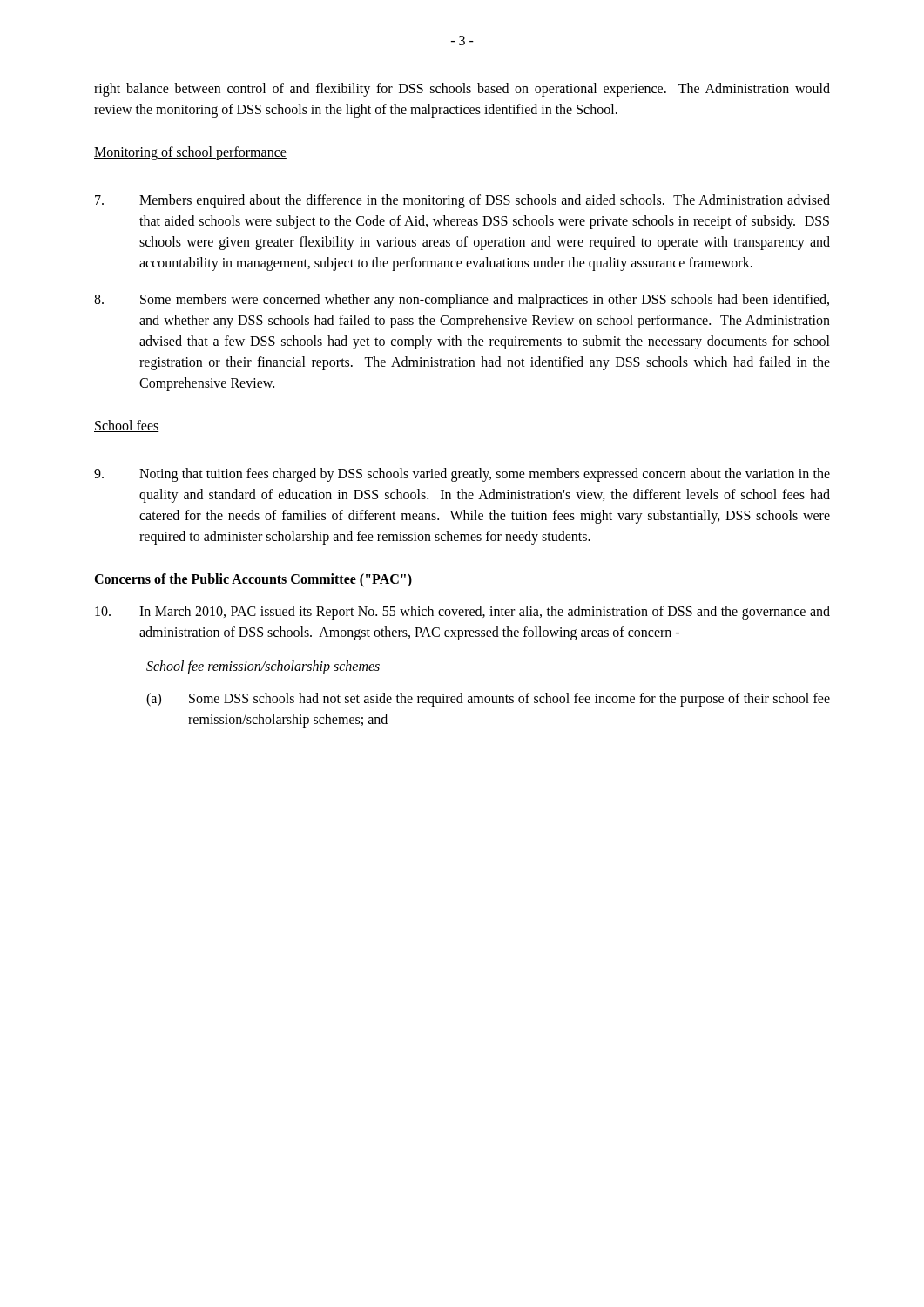Select the element starting "right balance between"
This screenshot has height=1307, width=924.
[462, 99]
